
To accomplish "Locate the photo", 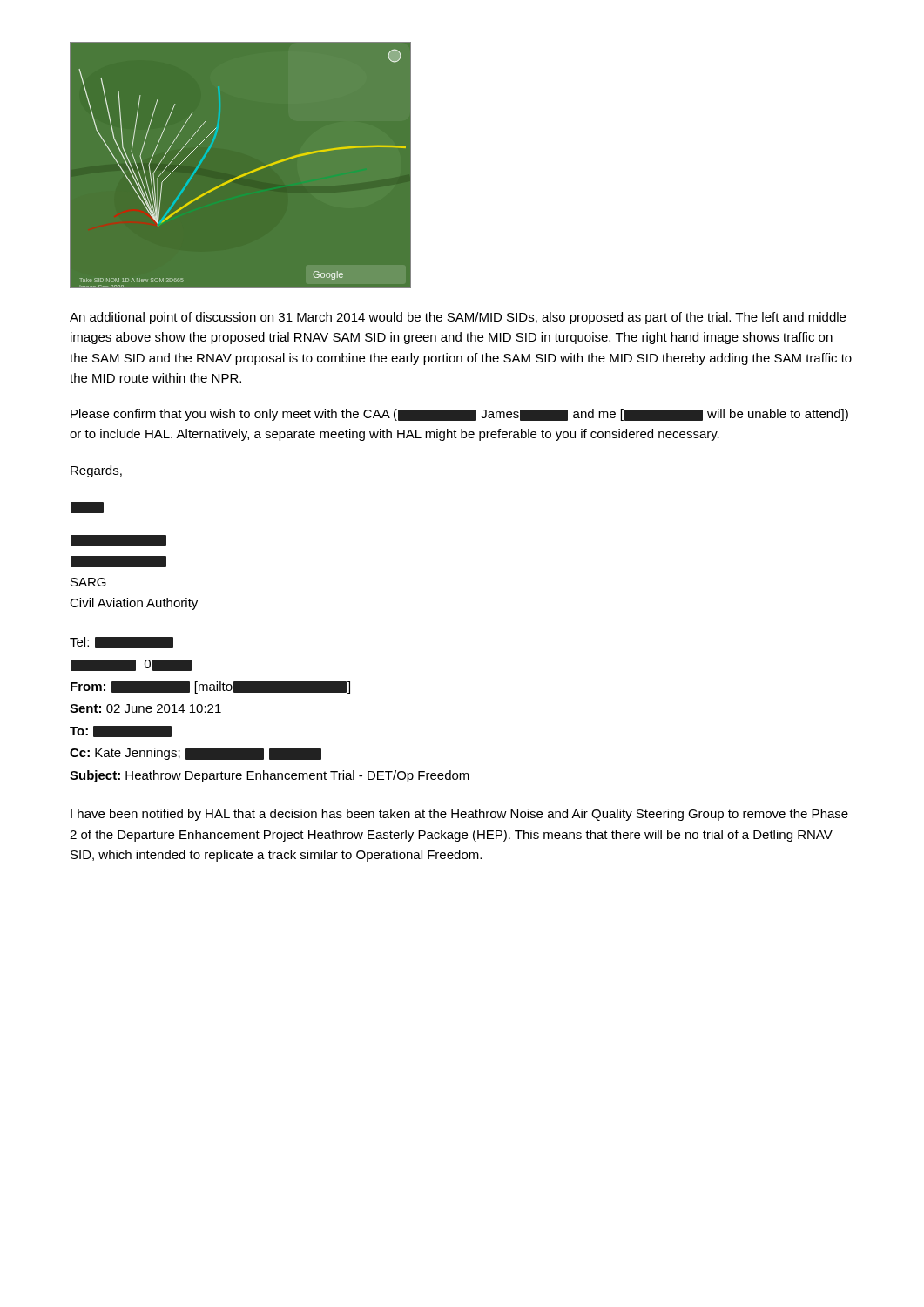I will click(x=462, y=165).
